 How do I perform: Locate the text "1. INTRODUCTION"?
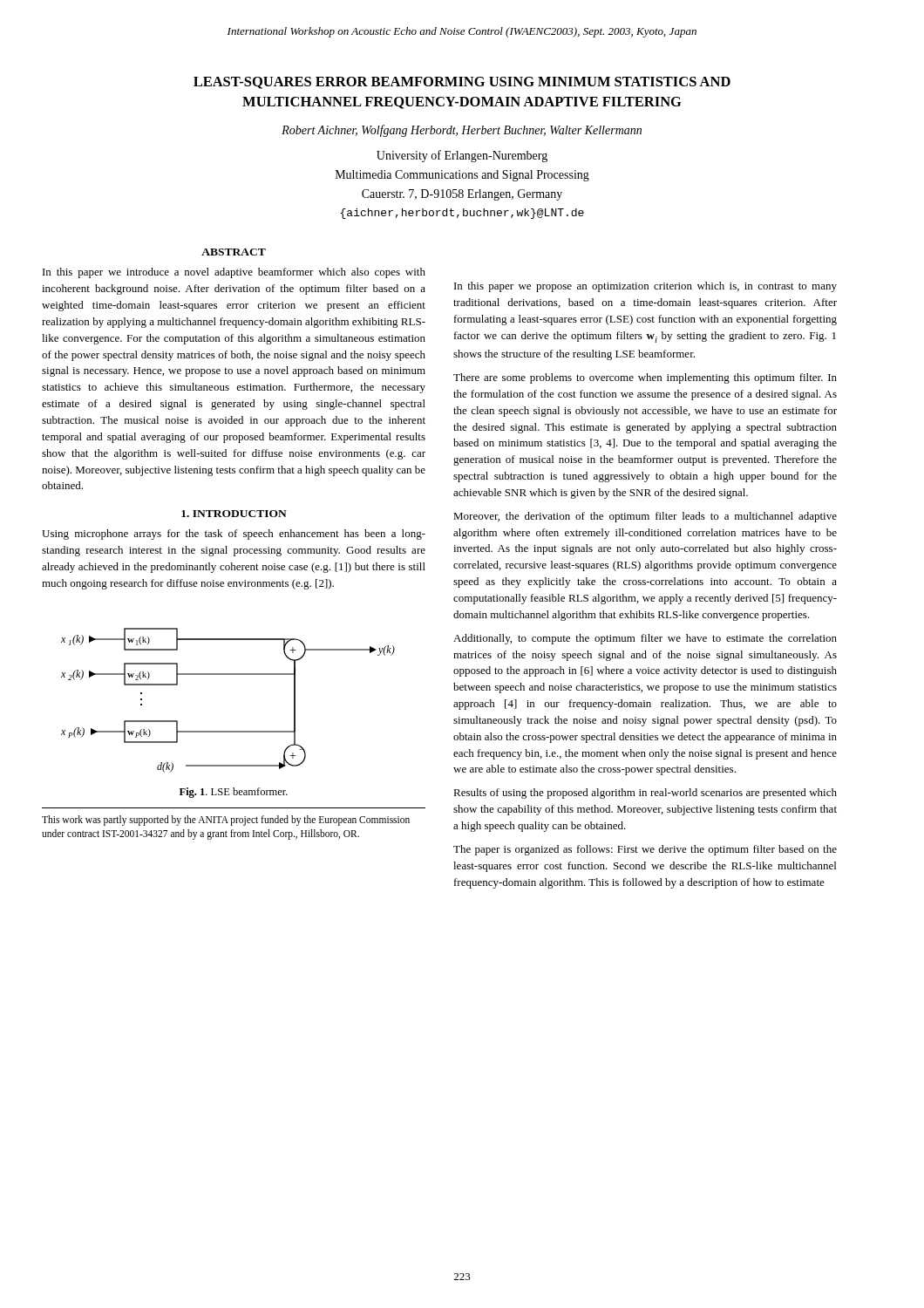pyautogui.click(x=234, y=513)
